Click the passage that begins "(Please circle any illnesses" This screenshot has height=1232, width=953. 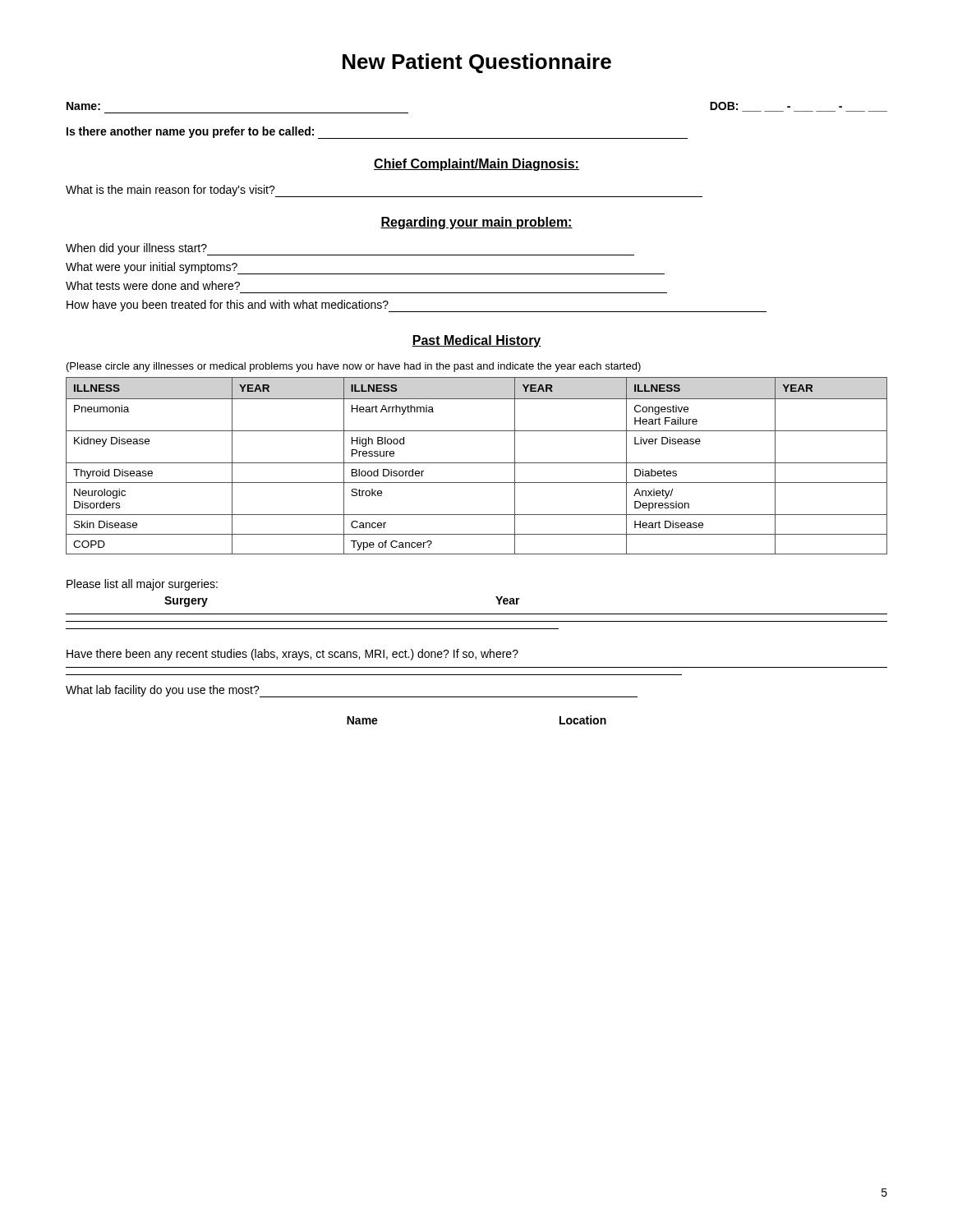click(x=353, y=366)
